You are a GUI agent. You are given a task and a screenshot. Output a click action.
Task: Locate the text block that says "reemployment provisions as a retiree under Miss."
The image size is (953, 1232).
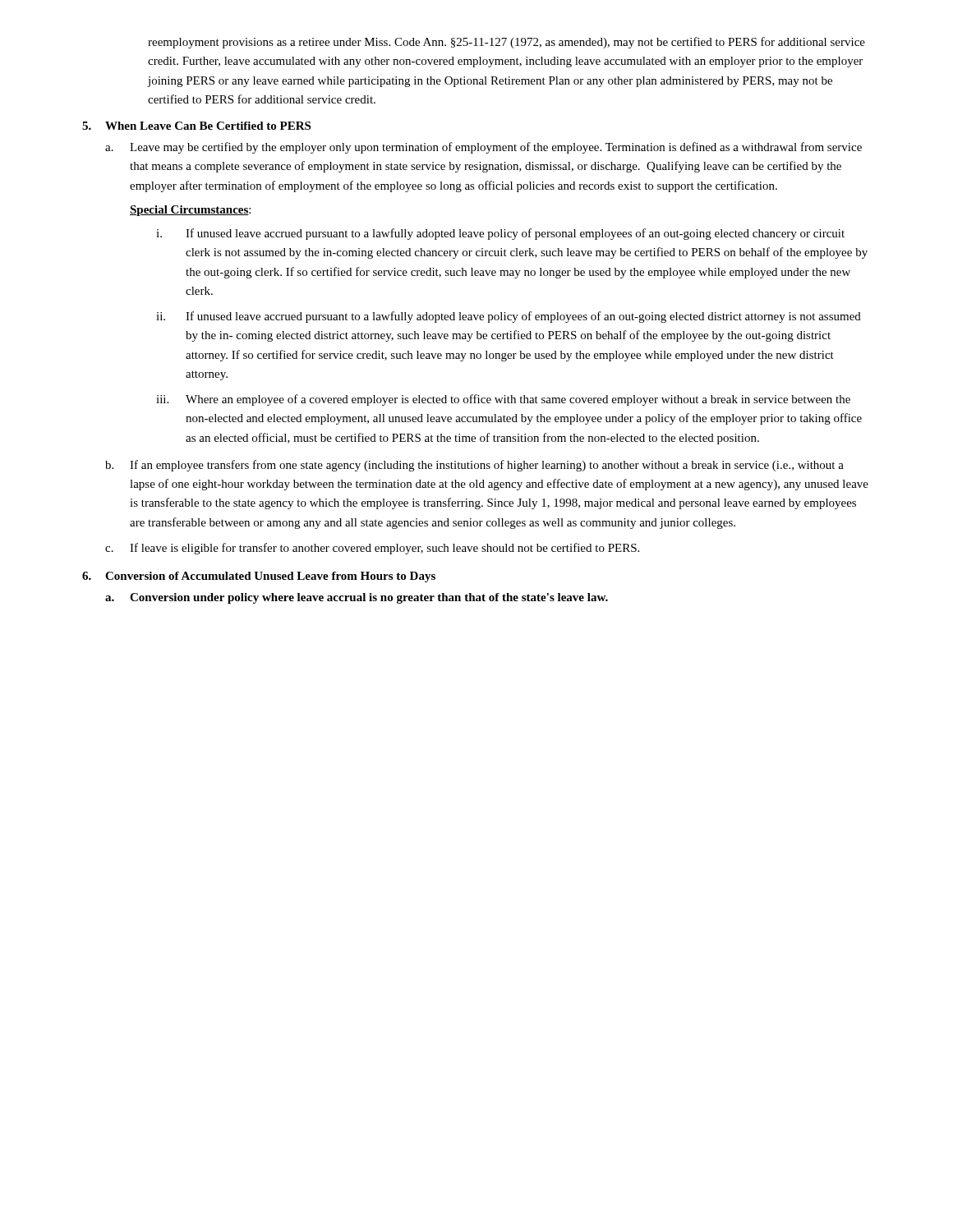(507, 71)
